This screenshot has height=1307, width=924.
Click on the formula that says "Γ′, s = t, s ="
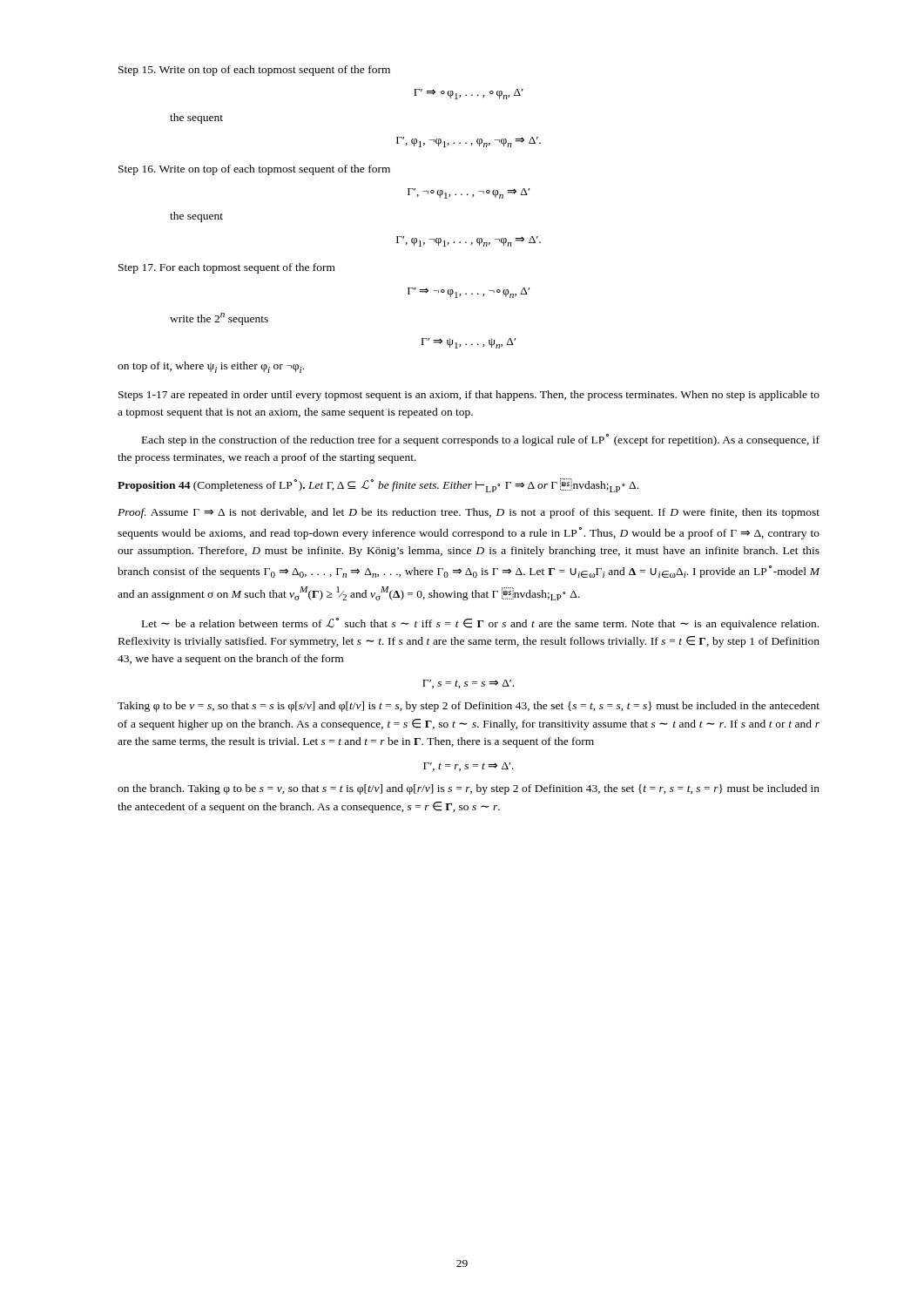coord(469,683)
